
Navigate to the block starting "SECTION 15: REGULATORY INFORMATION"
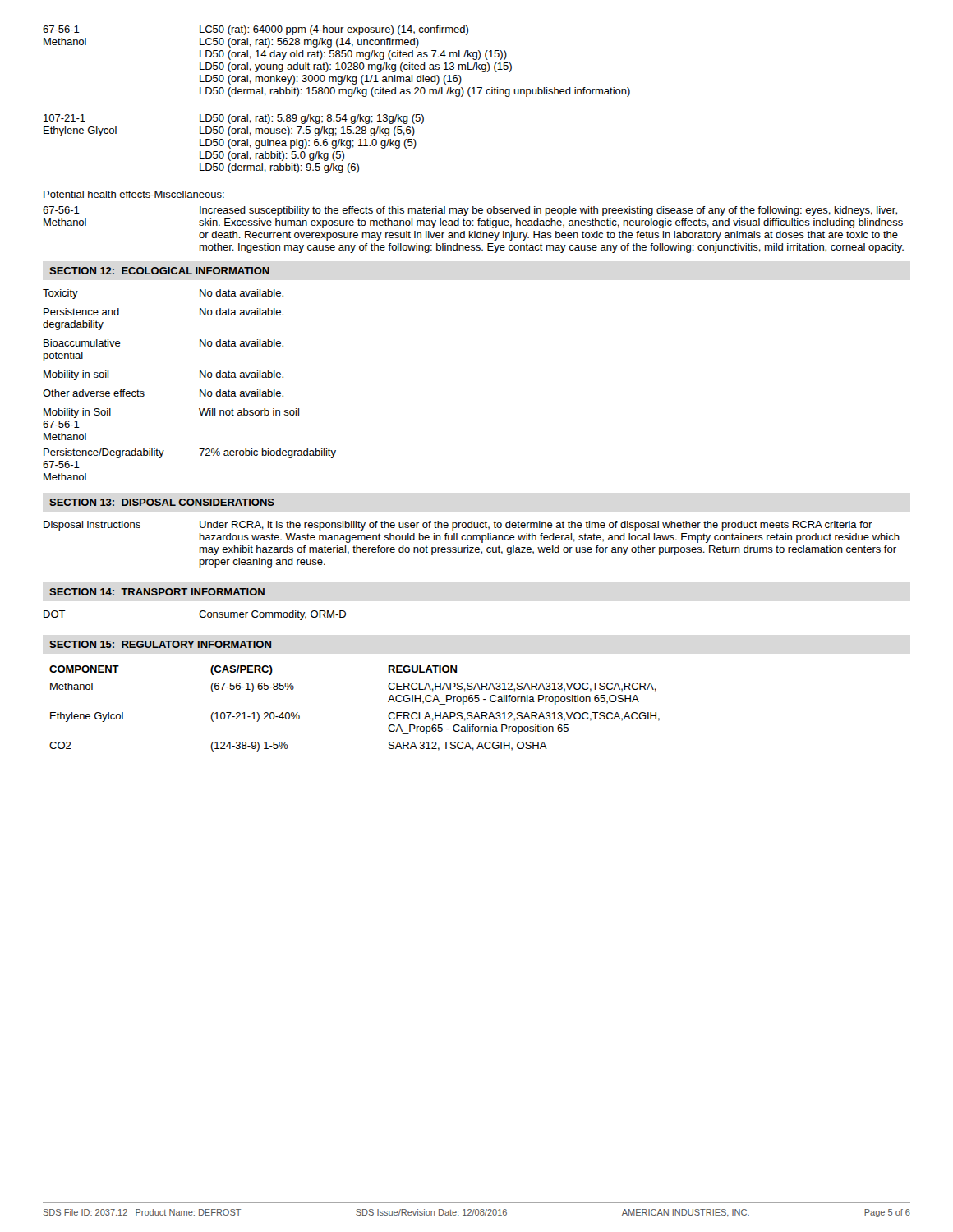click(x=161, y=644)
